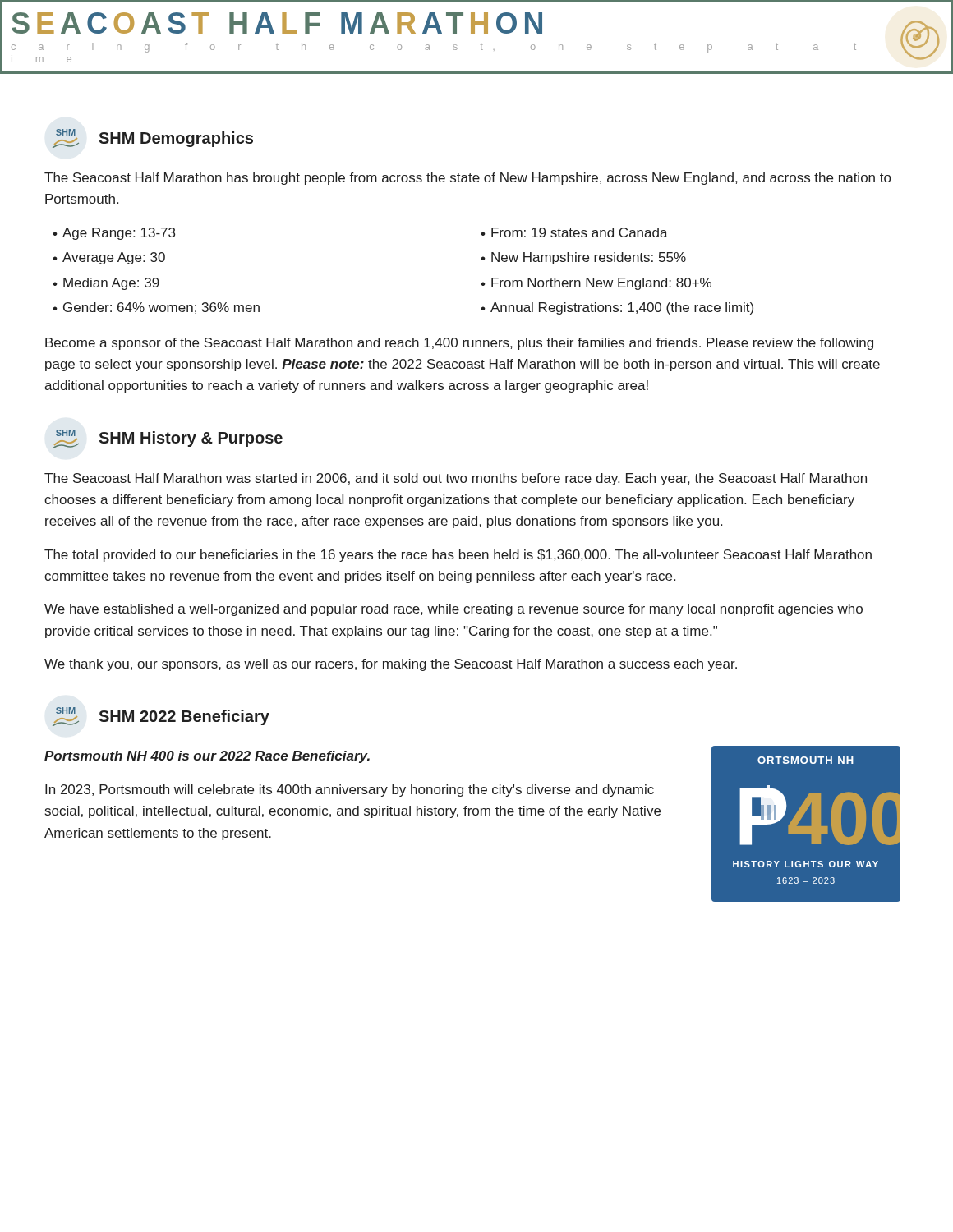Where does it say "•Gender: 64% women; 36% men"?
Screen dimensions: 1232x953
point(156,308)
